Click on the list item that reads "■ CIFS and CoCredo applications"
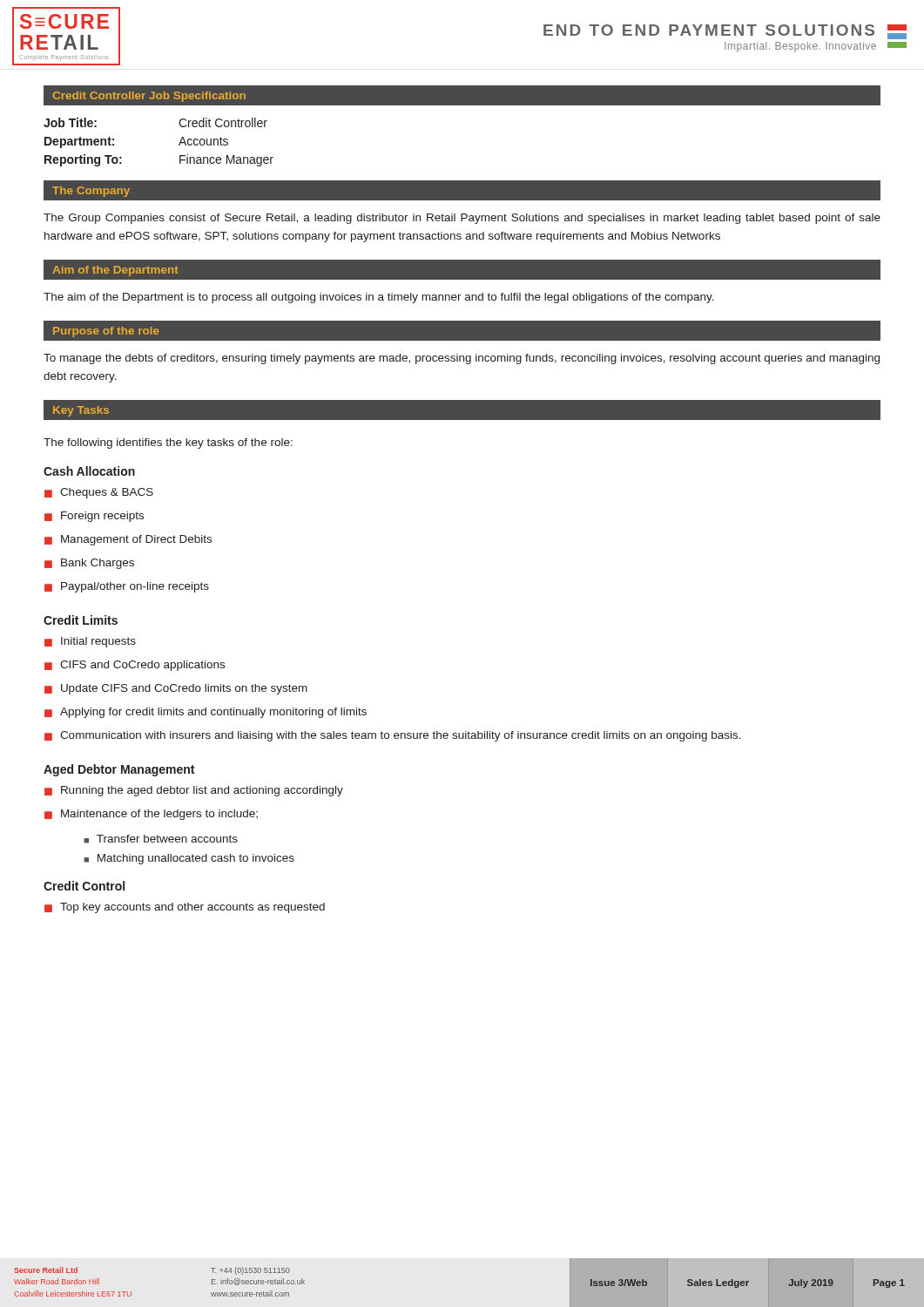 click(x=134, y=667)
